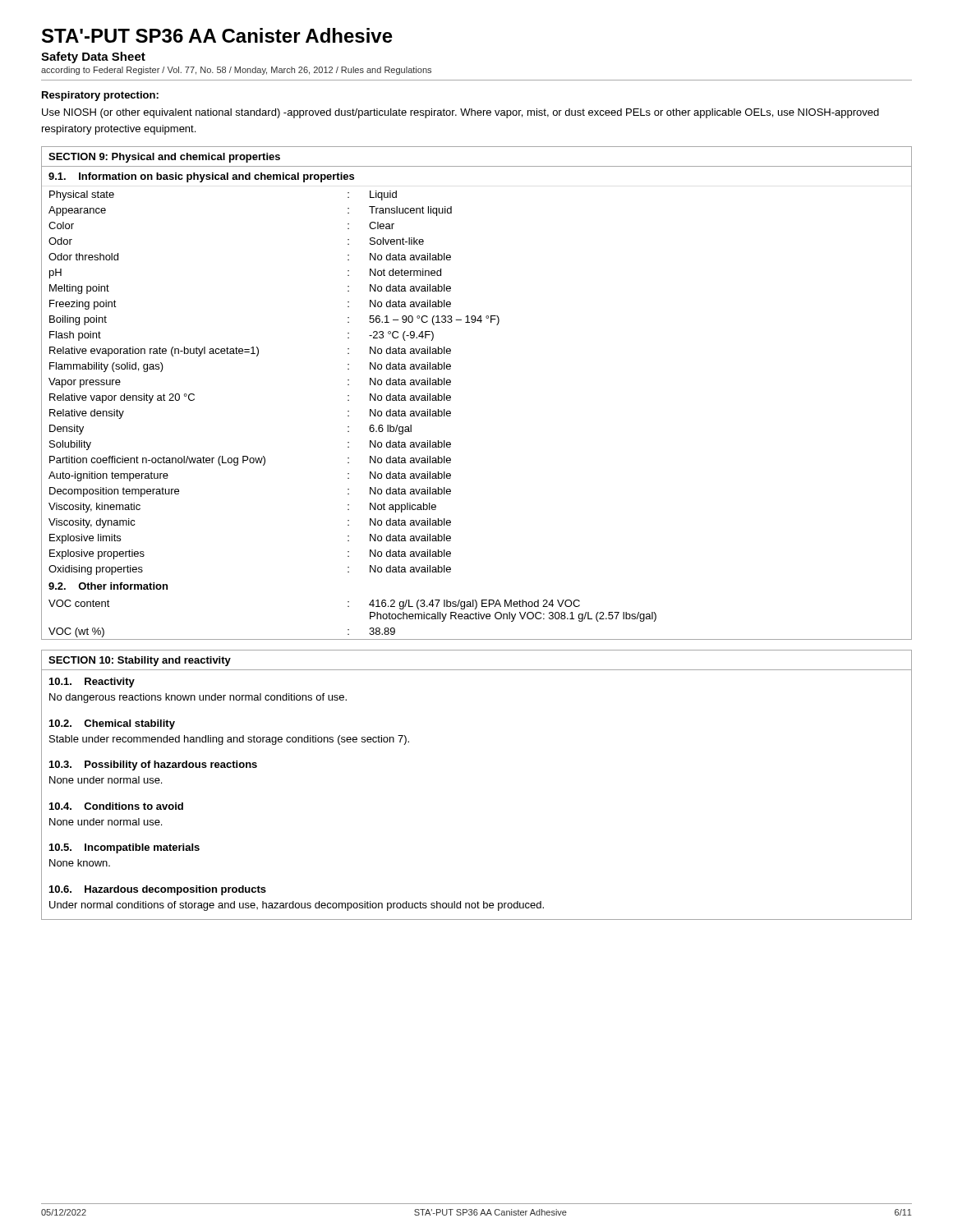Find the text block starting "Safety Data Sheet"
This screenshot has width=953, height=1232.
coord(93,56)
